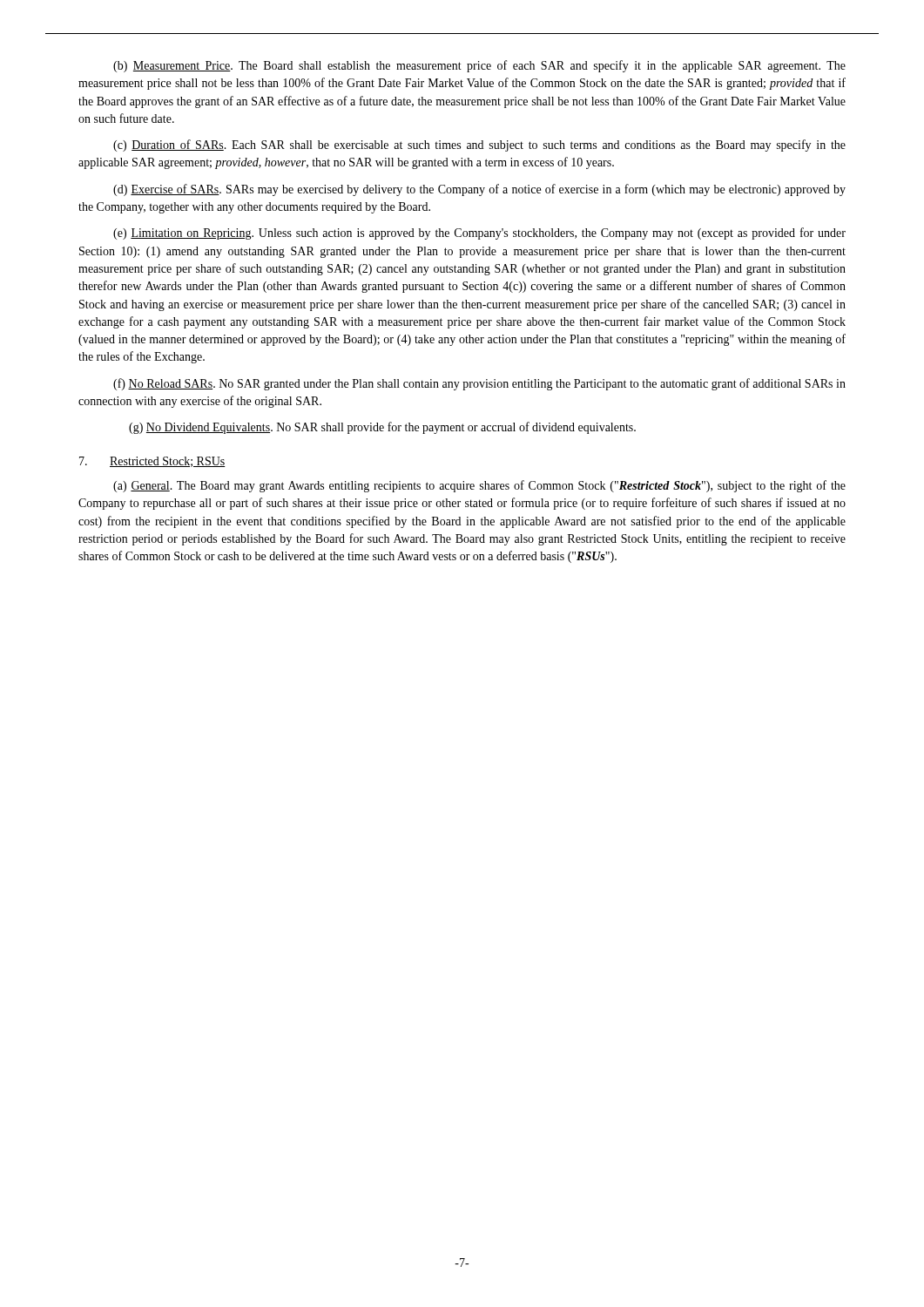Click the passage that begins "(e) Limitation on Repricing. Unless such"
Image resolution: width=924 pixels, height=1307 pixels.
tap(462, 296)
